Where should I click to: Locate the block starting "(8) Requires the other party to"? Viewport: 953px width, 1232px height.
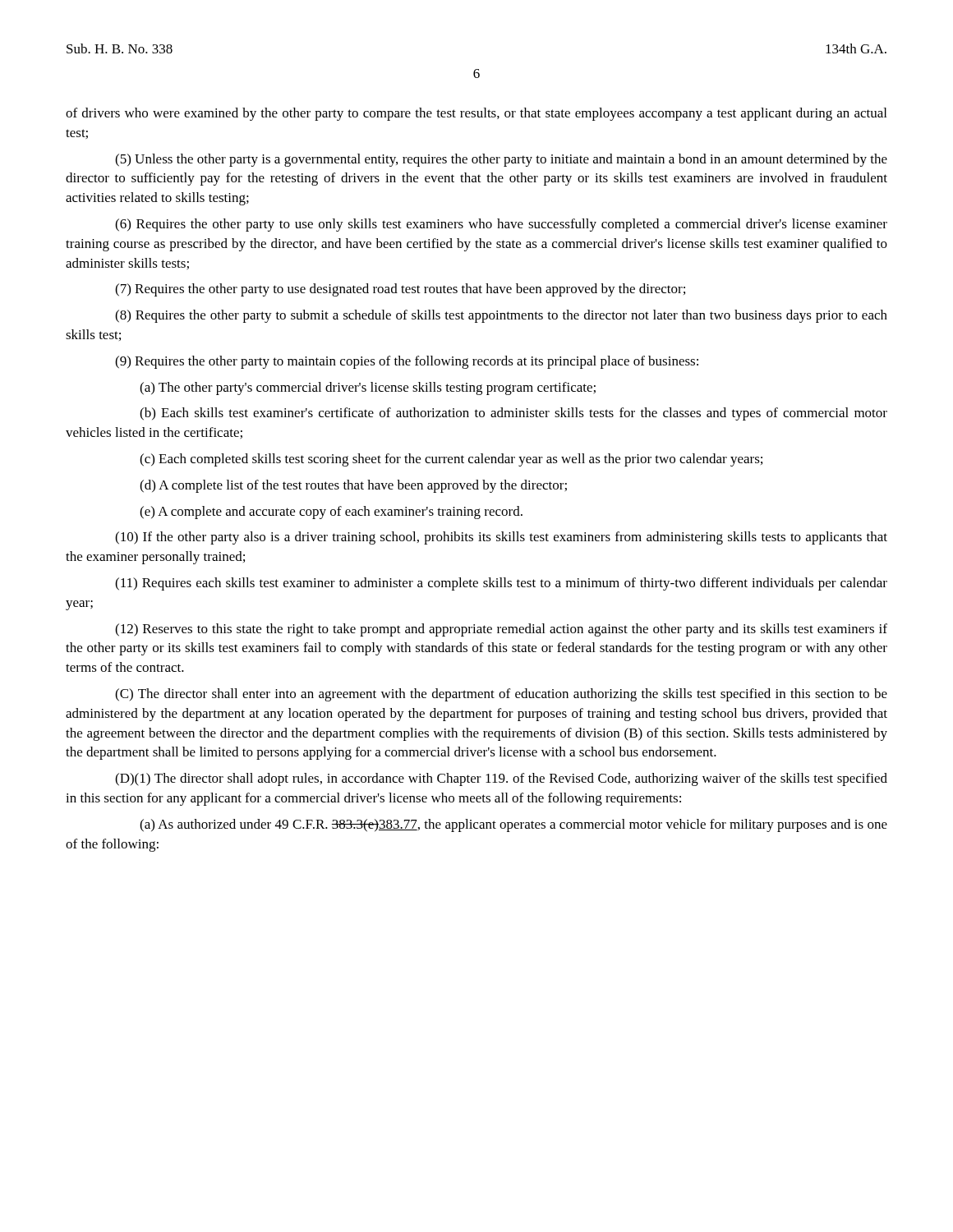coord(476,325)
